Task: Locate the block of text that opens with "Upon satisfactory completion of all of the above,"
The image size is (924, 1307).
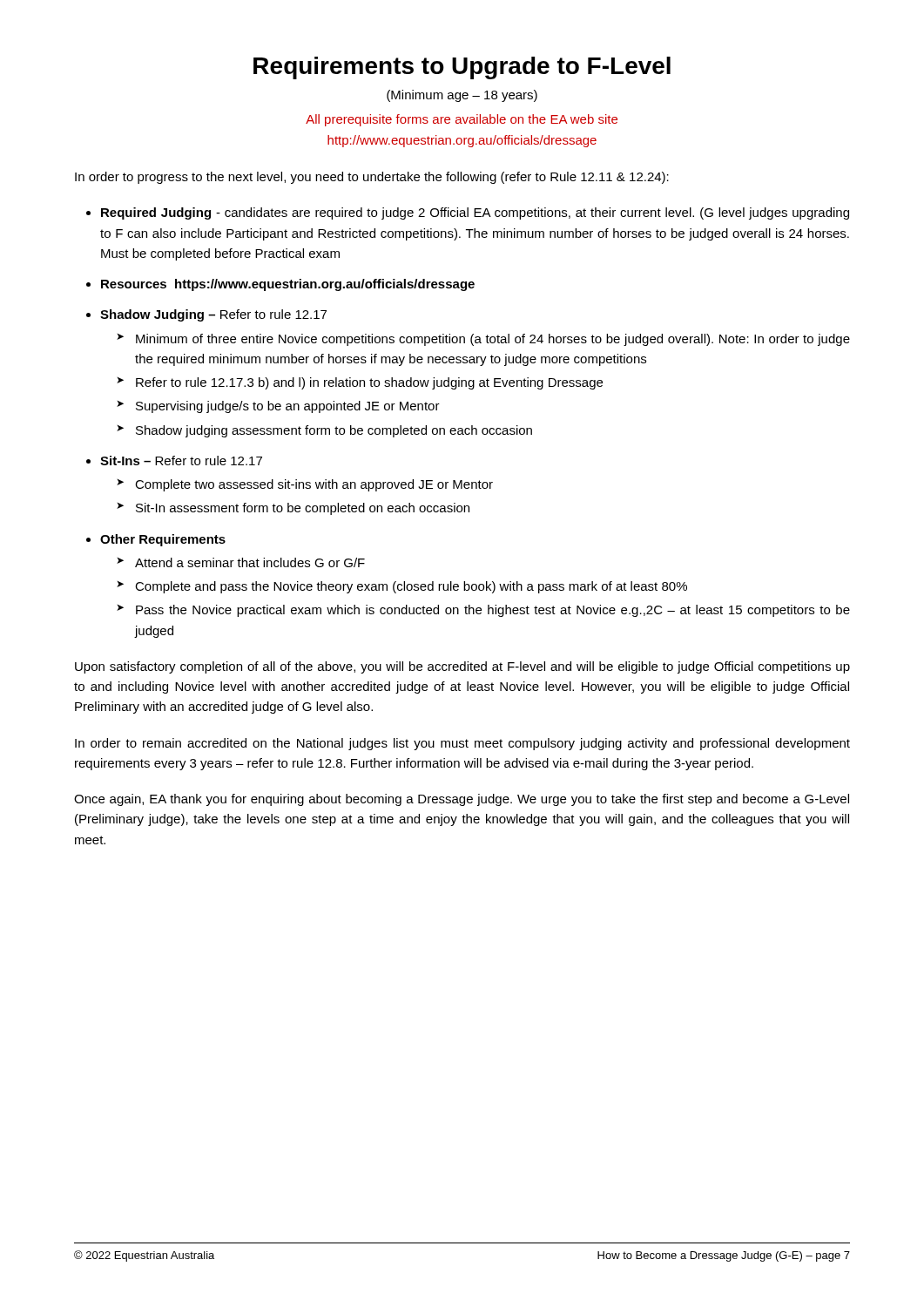Action: tap(462, 686)
